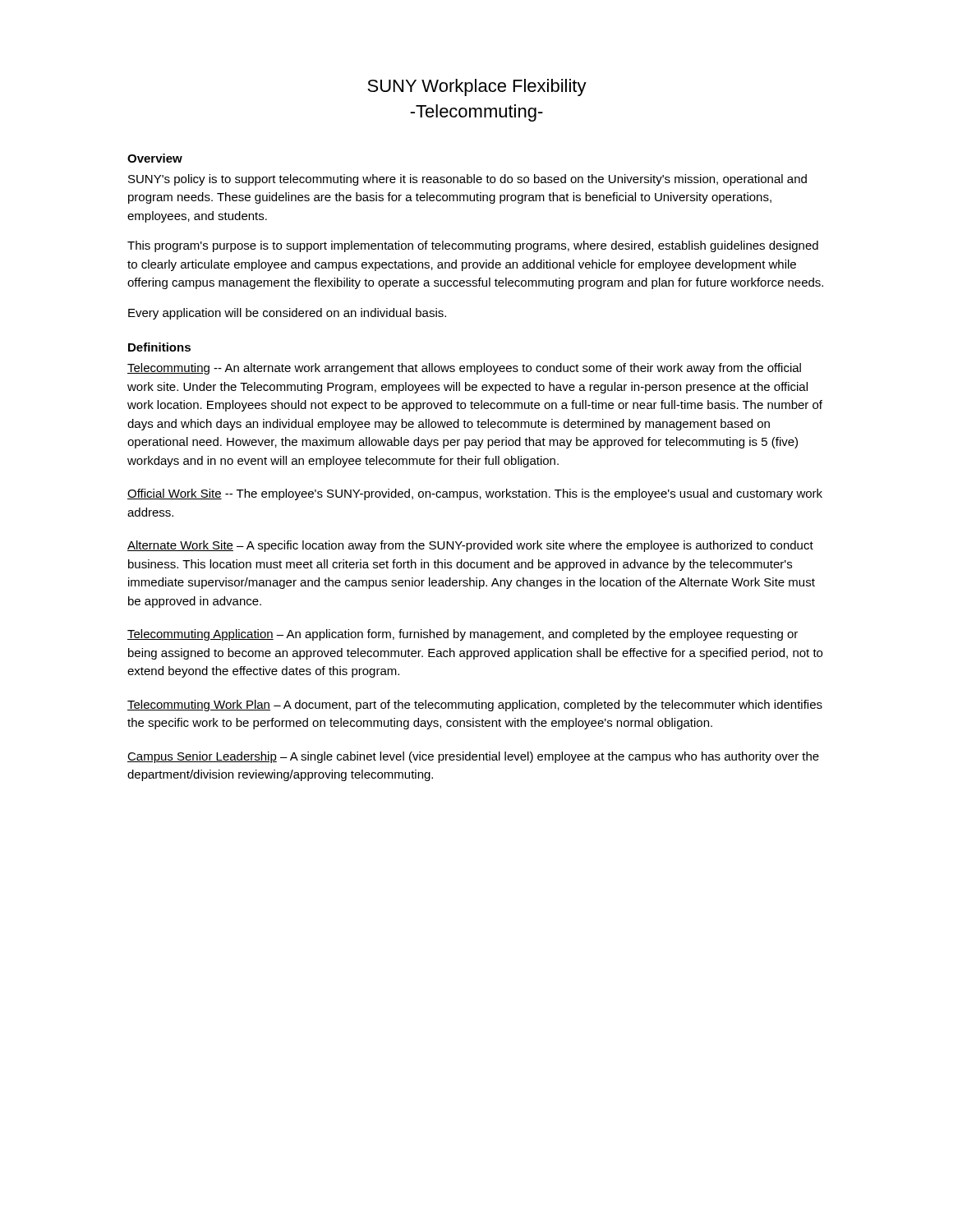Navigate to the text starting "Campus Senior Leadership –"

tap(476, 766)
